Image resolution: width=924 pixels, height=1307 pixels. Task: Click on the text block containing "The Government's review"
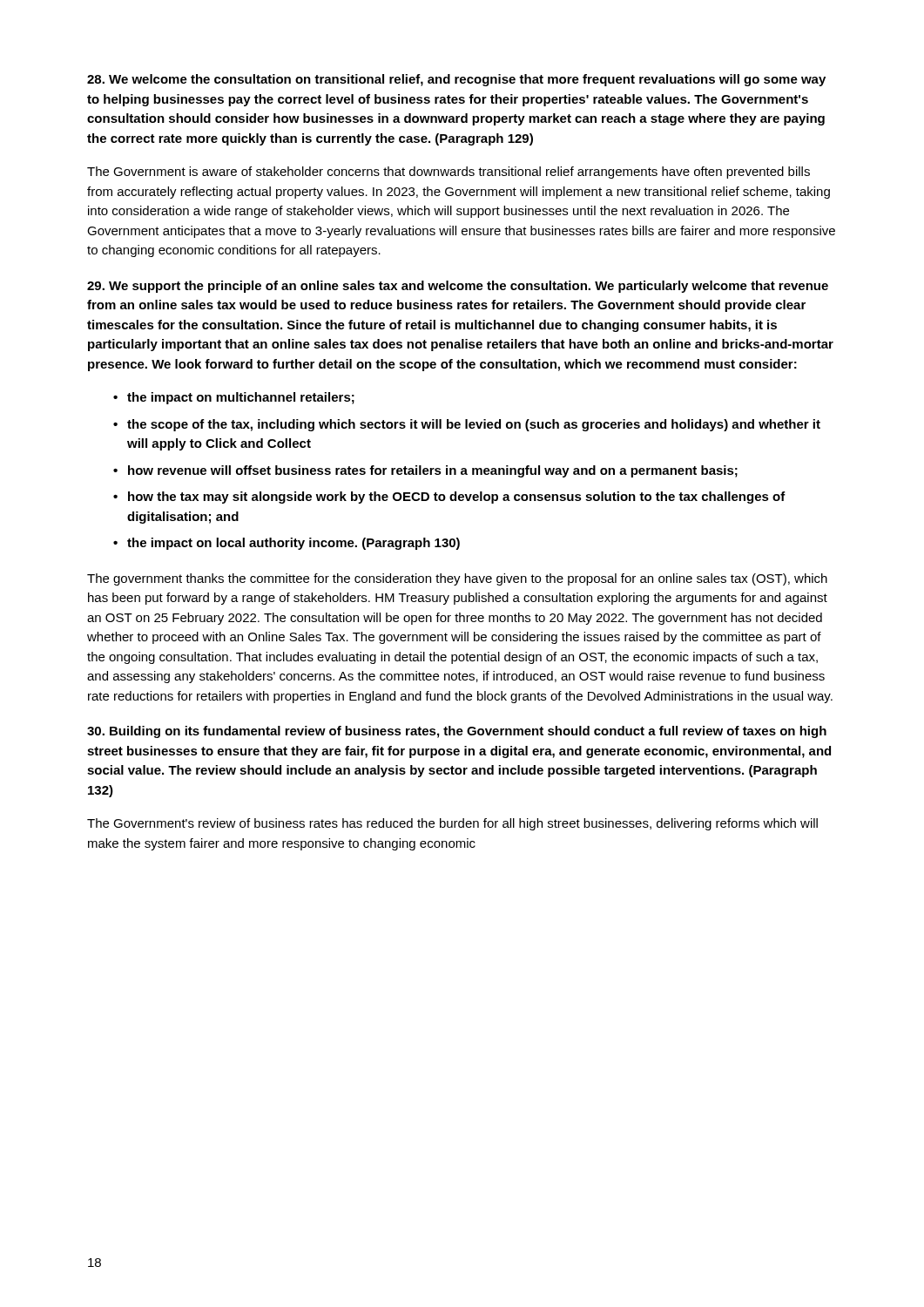pos(453,833)
